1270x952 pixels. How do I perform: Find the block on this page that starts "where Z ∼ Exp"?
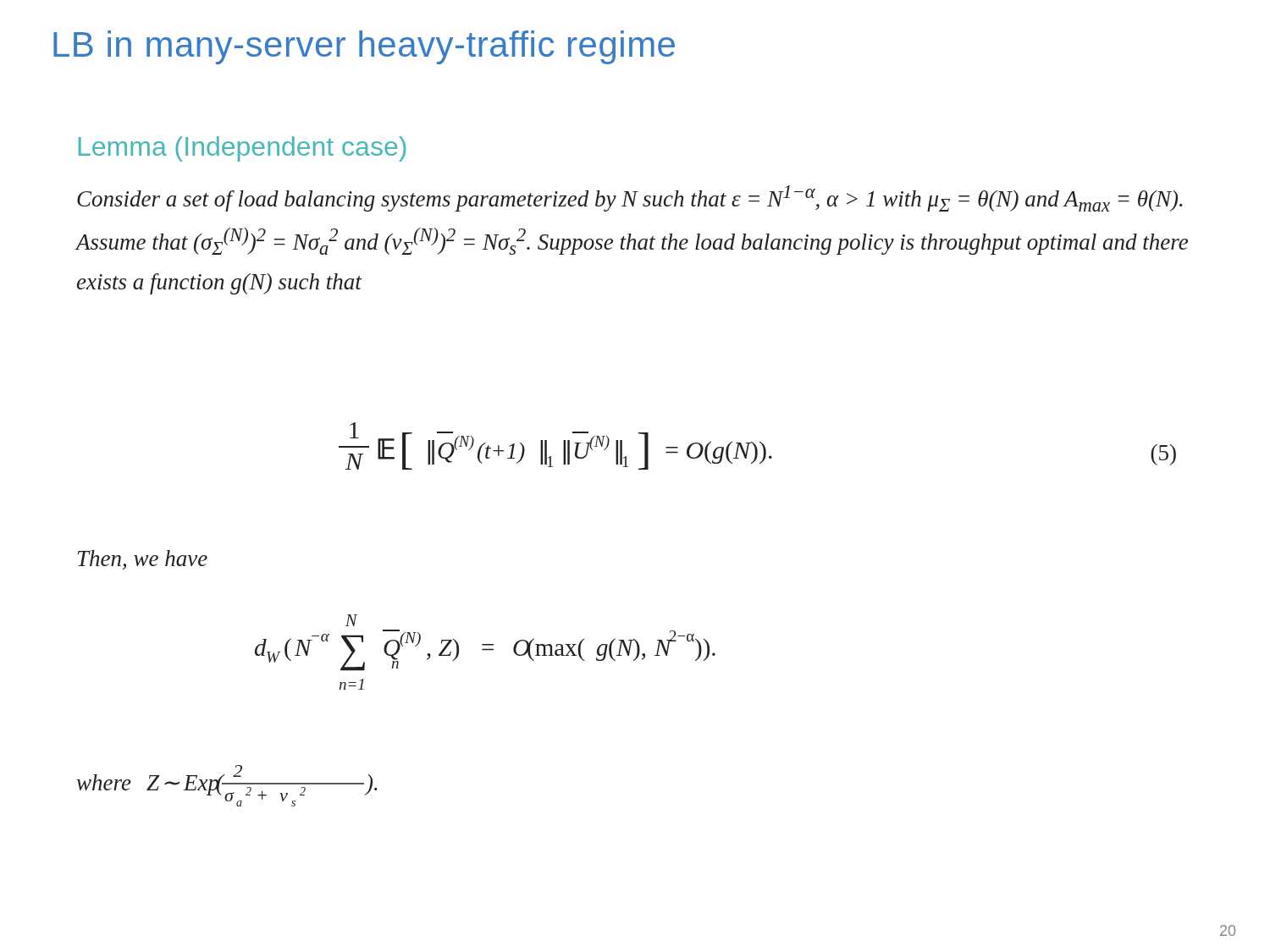pyautogui.click(x=237, y=781)
